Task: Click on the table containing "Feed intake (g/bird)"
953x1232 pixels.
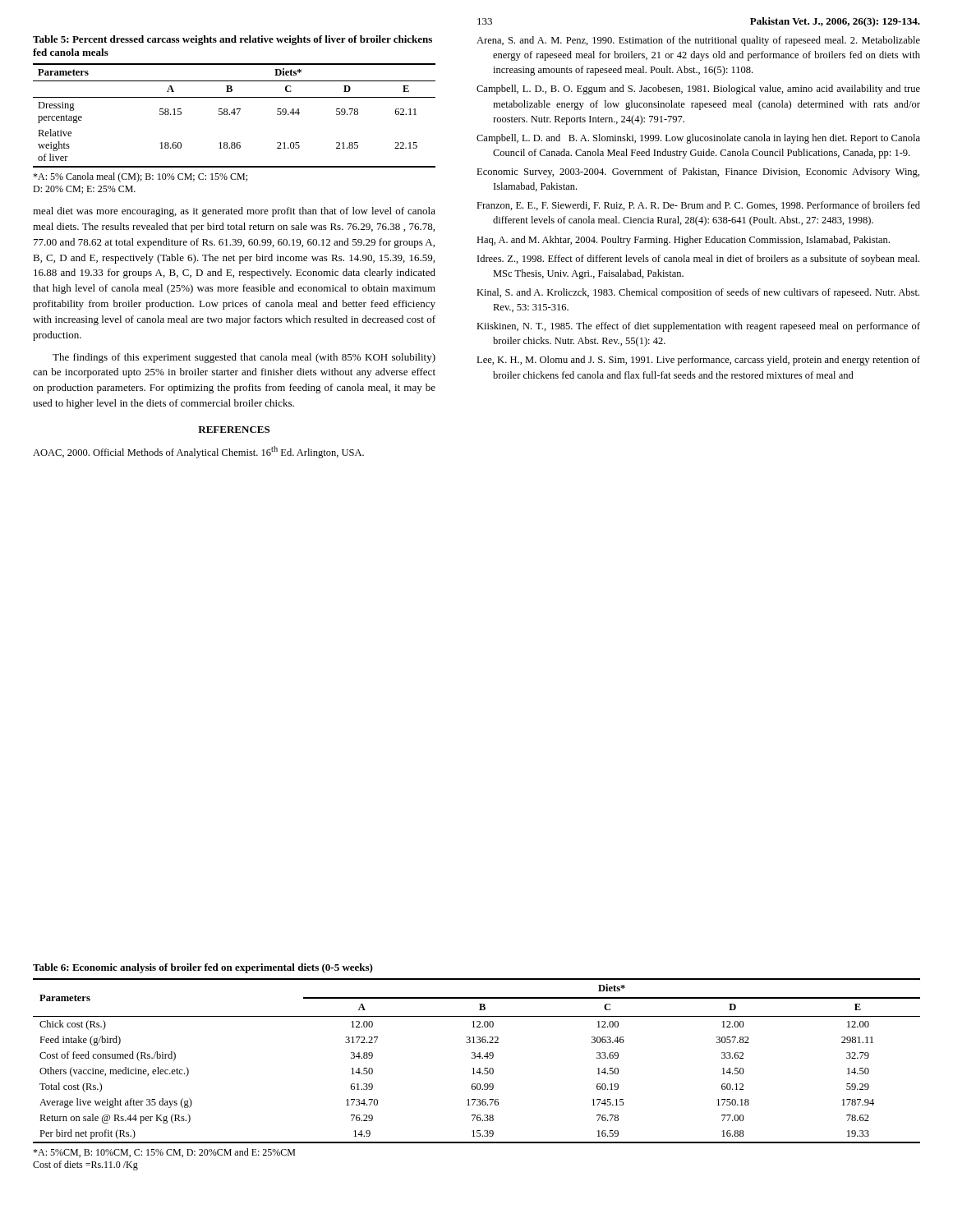Action: pyautogui.click(x=476, y=1061)
